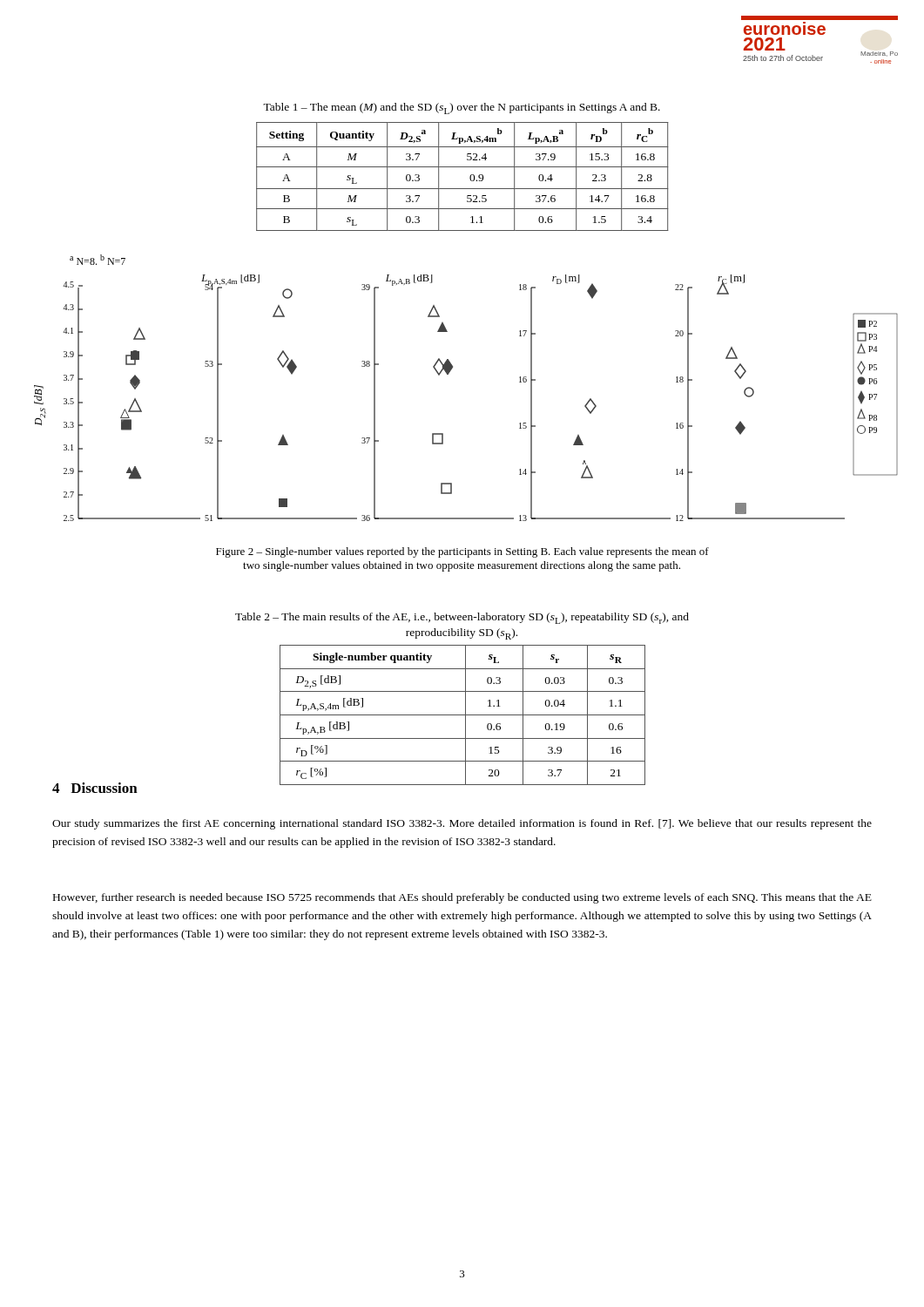Locate the logo
The image size is (924, 1307).
coord(819,46)
